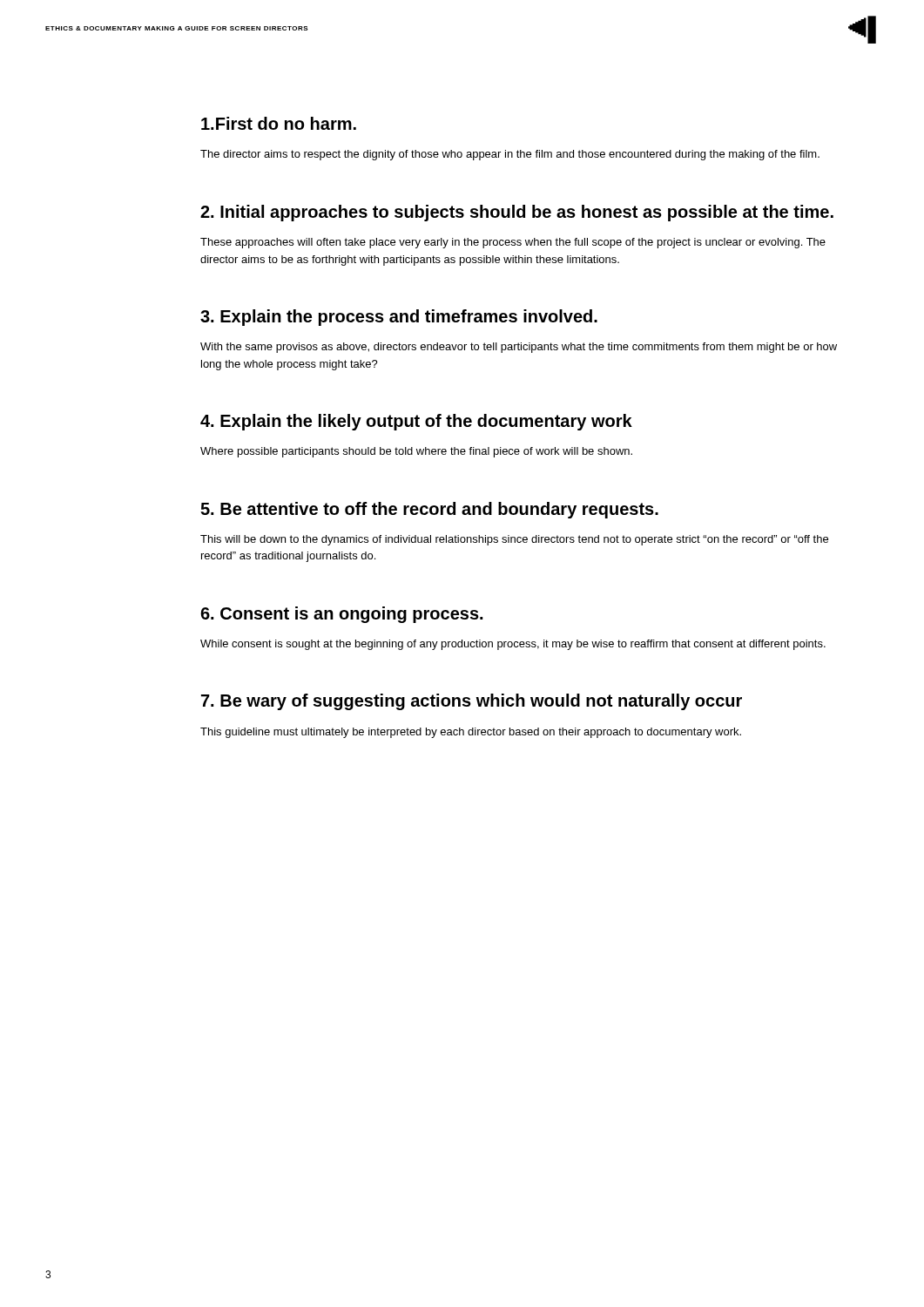Where does it say "3. Explain the process and timeframes involved."?

(399, 316)
